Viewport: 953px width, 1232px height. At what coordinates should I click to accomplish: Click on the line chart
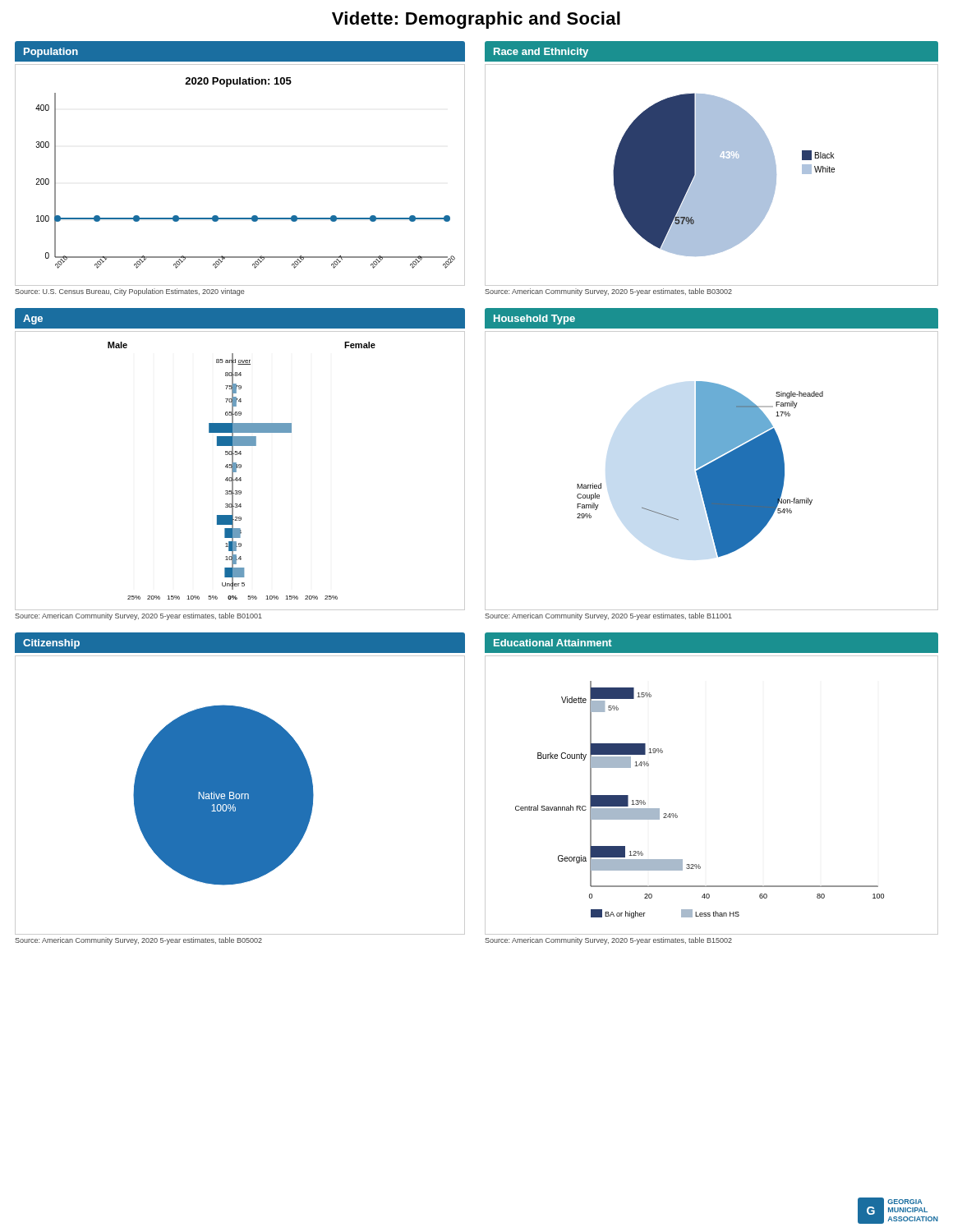(240, 175)
